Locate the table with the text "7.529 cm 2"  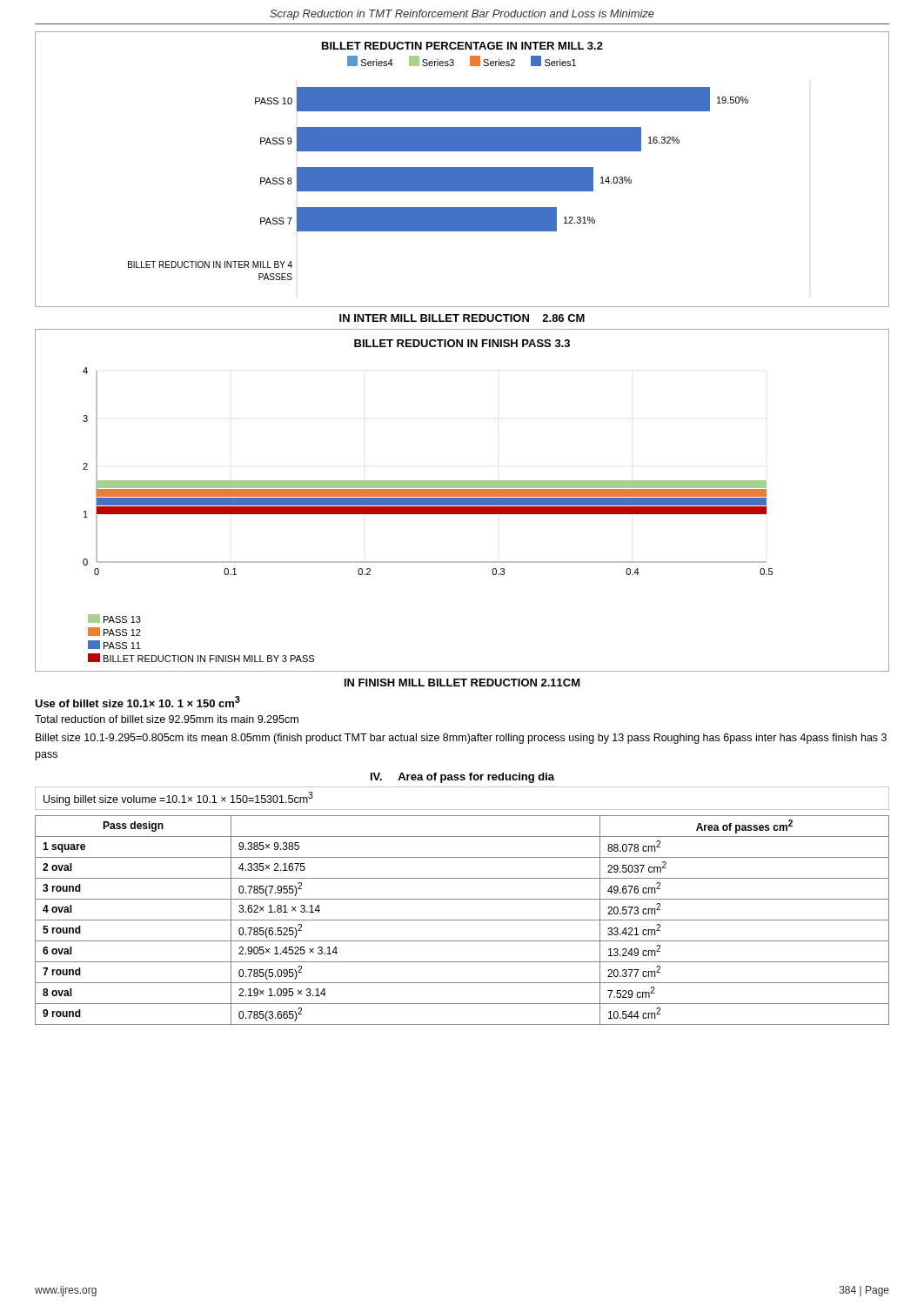pos(462,920)
